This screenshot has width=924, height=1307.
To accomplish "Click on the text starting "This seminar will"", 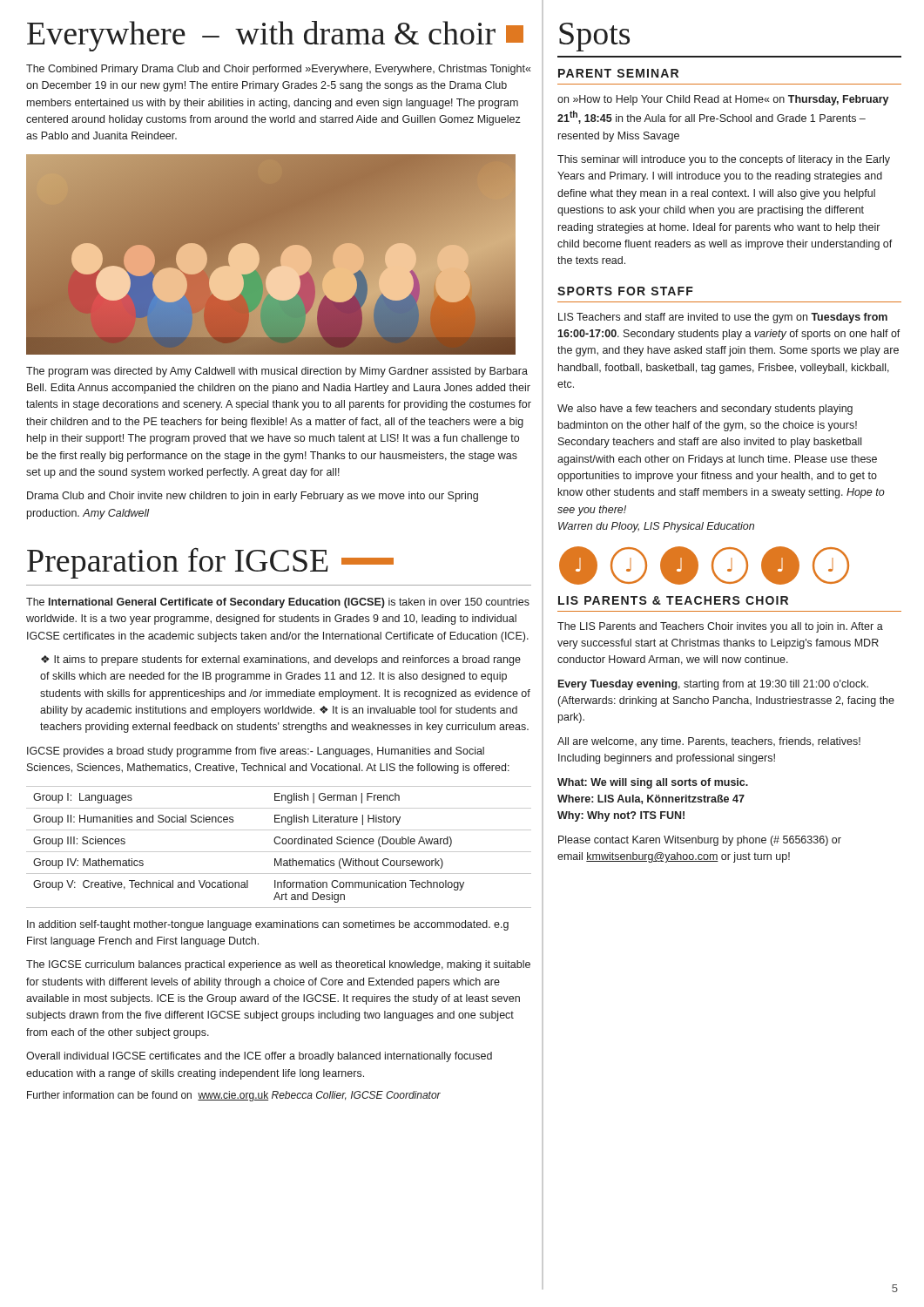I will tap(725, 210).
